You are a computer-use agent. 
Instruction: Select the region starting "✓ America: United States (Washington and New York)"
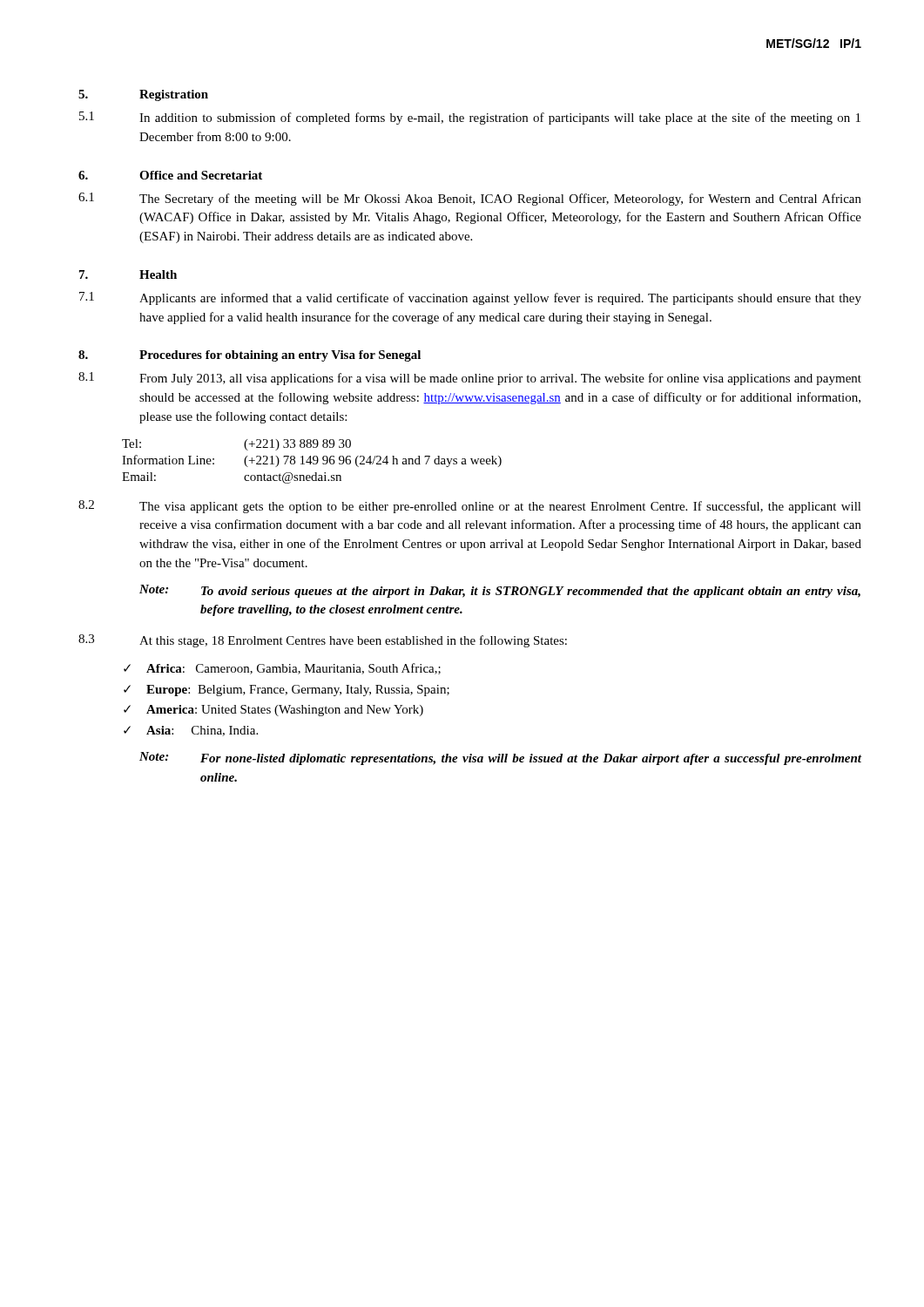point(273,711)
